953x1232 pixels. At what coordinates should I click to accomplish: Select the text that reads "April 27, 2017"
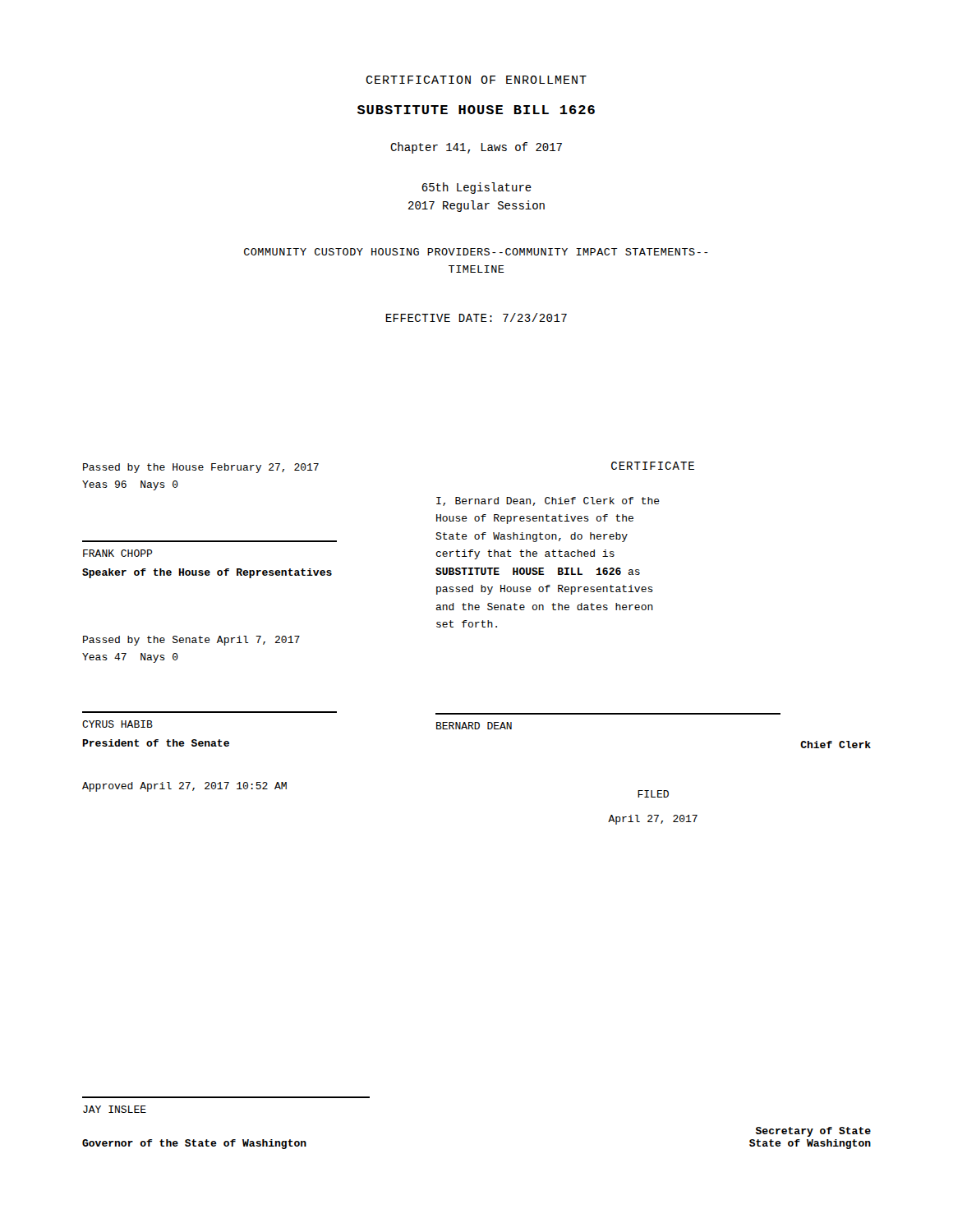(x=653, y=819)
